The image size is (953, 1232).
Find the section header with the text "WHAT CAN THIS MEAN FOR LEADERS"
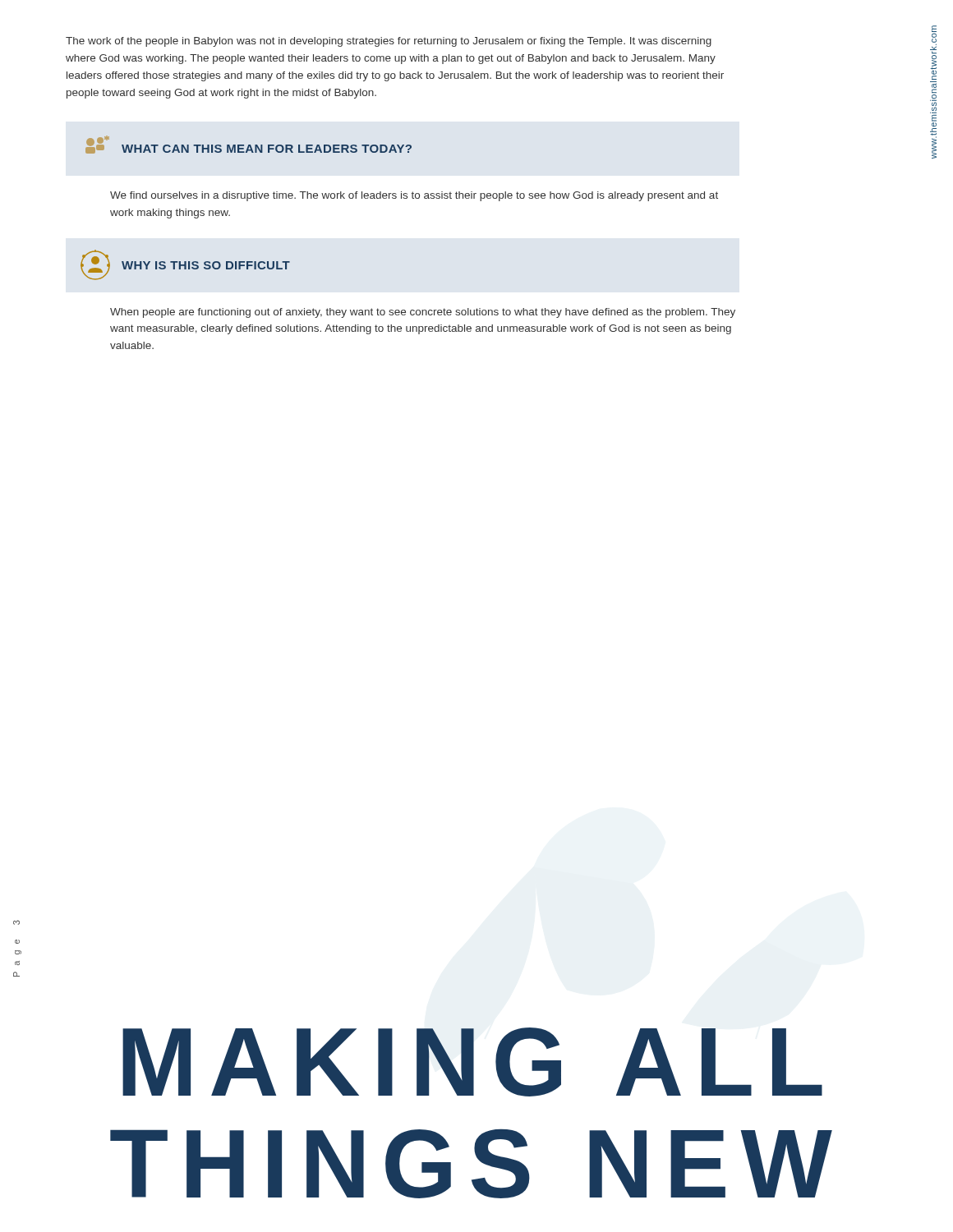245,148
